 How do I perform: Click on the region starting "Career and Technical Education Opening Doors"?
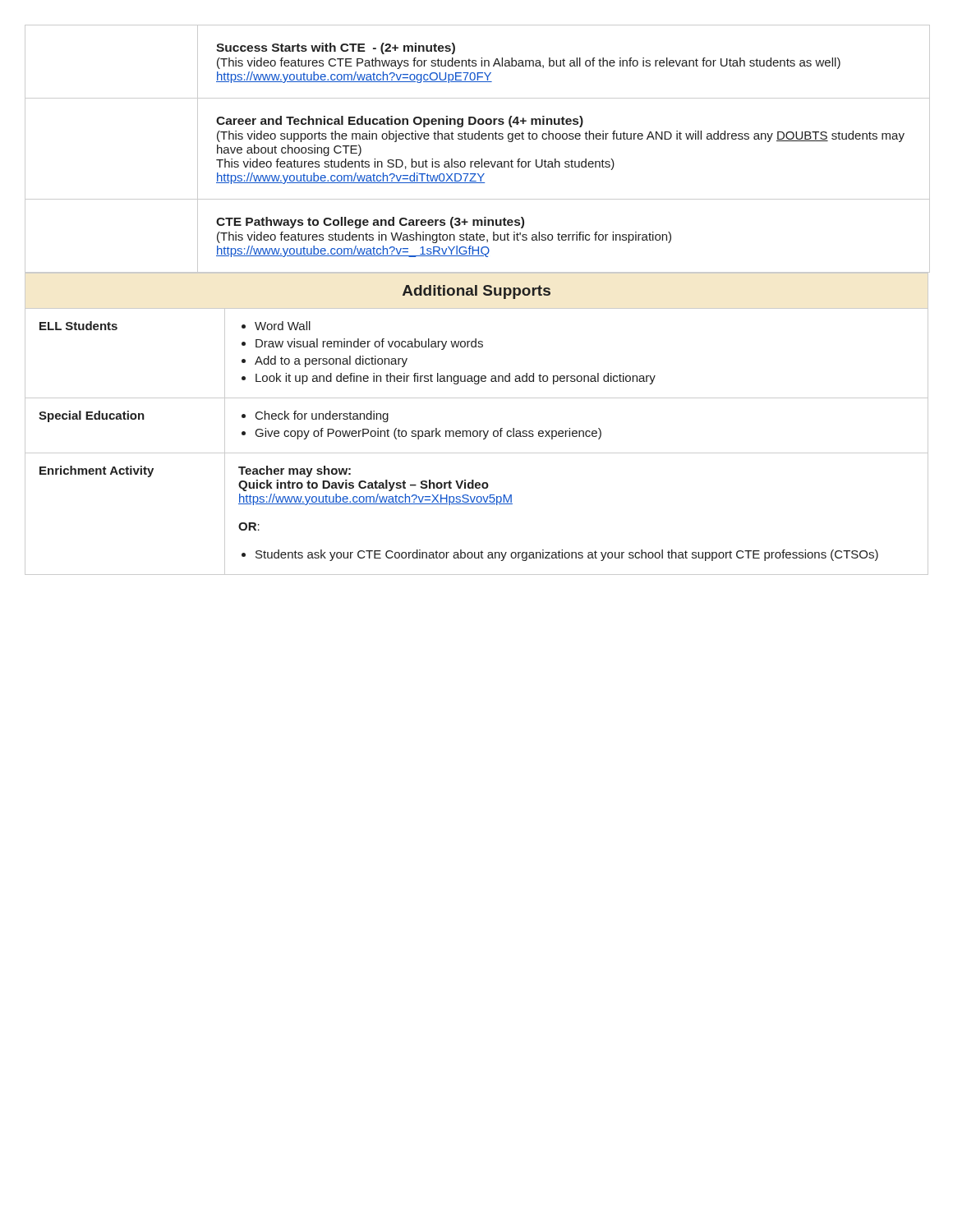click(560, 149)
